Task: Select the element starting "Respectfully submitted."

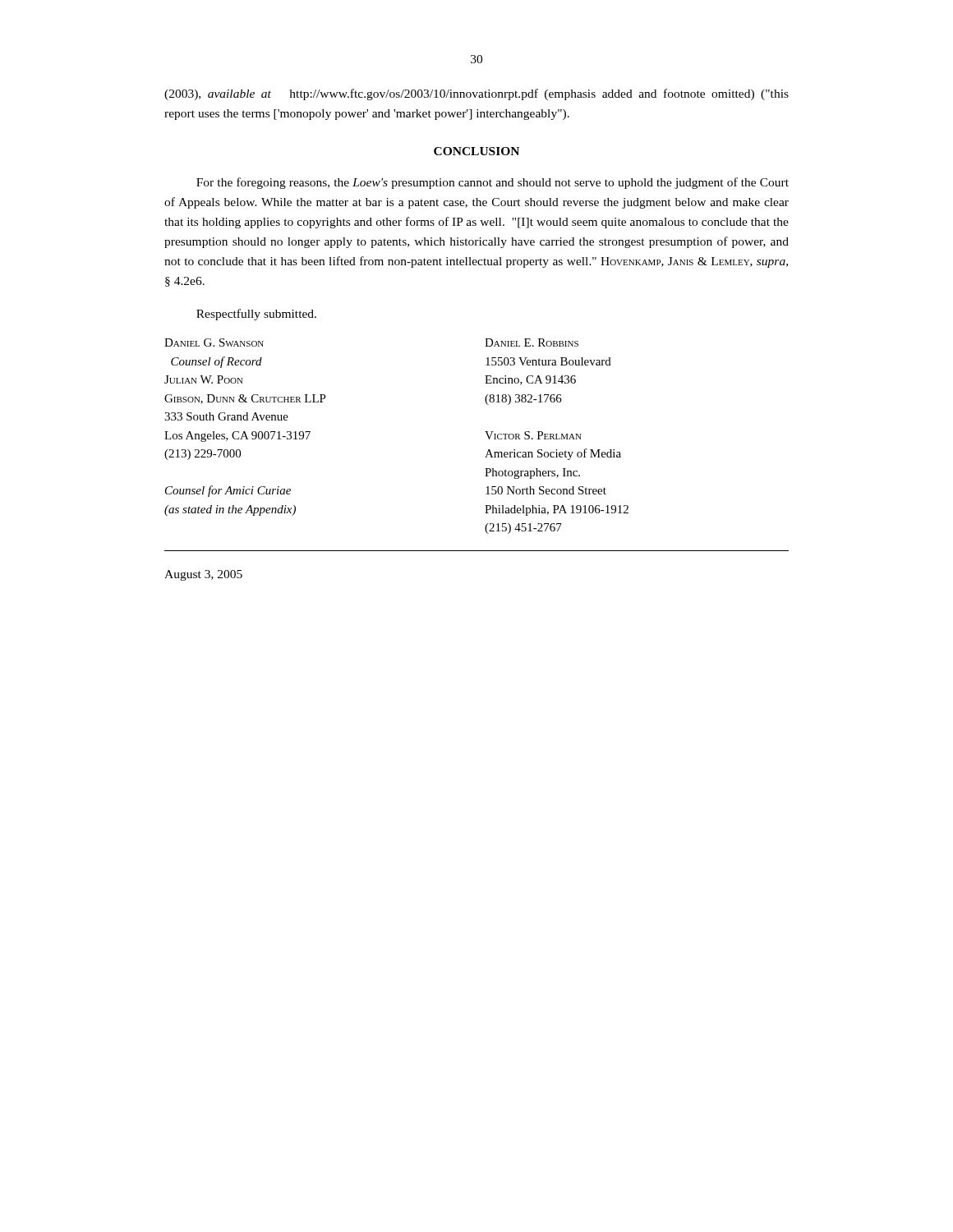Action: (x=257, y=313)
